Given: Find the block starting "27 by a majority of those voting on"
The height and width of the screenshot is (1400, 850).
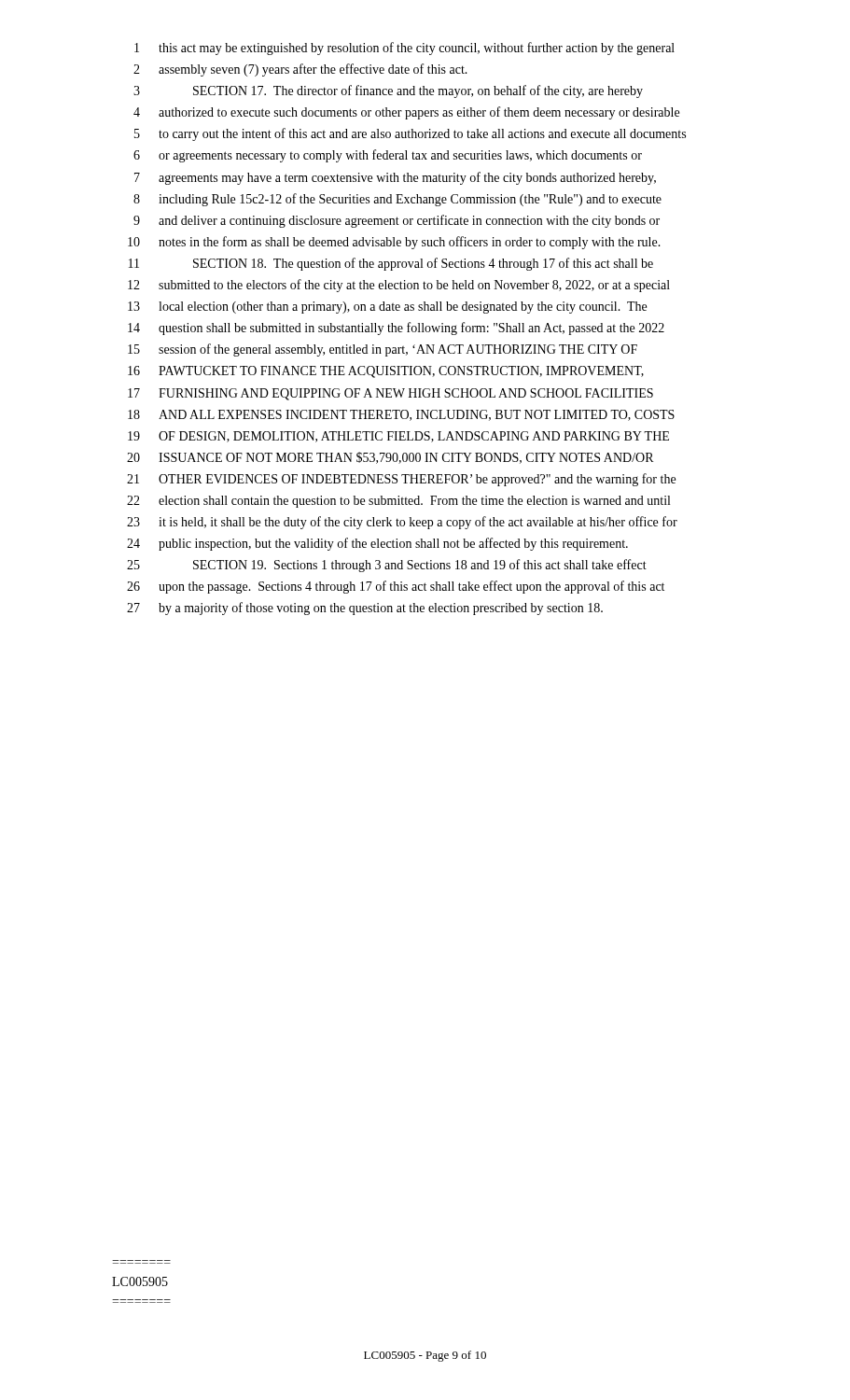Looking at the screenshot, I should click(x=446, y=609).
